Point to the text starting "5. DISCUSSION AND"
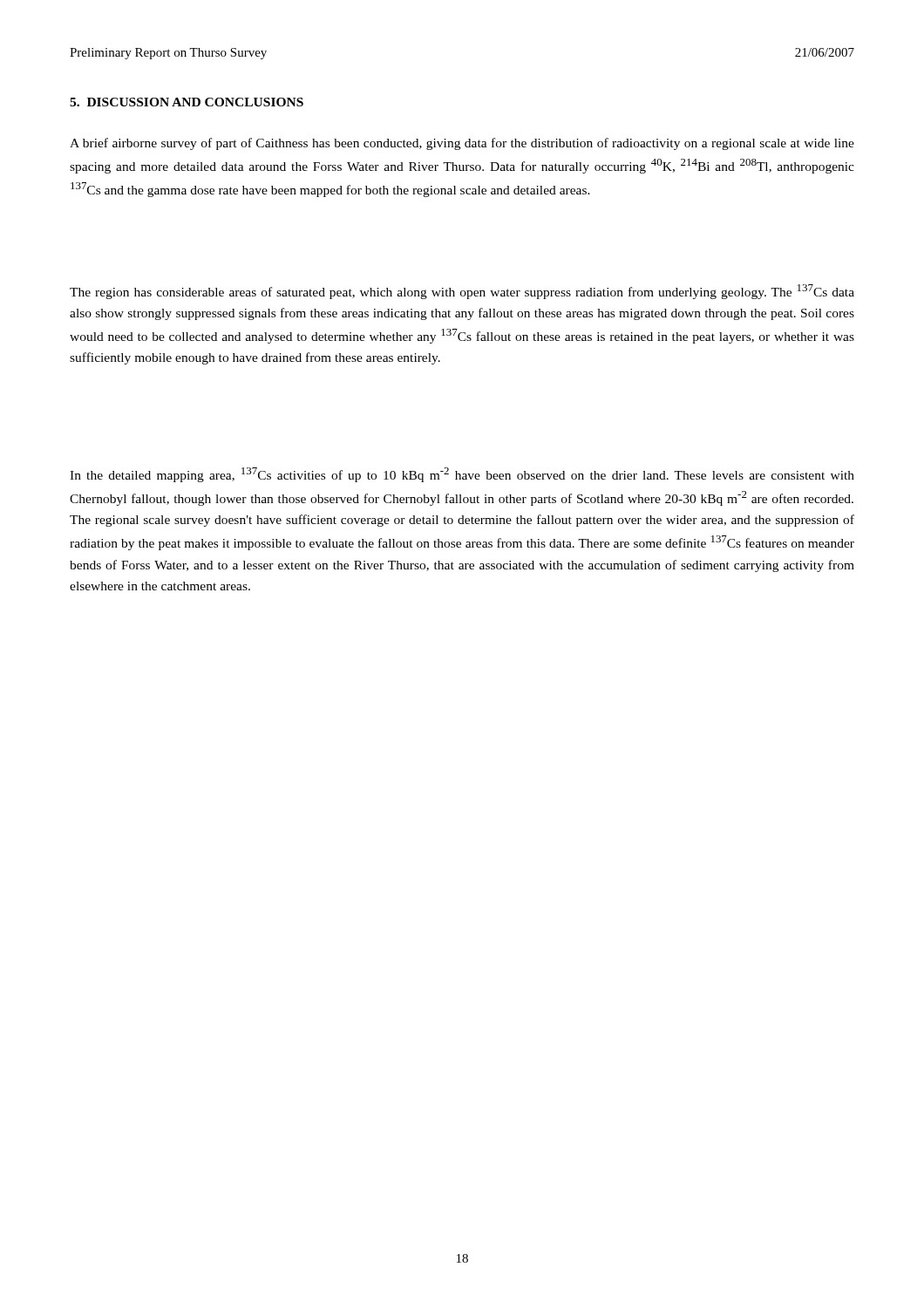Screen dimensions: 1308x924 pos(187,102)
